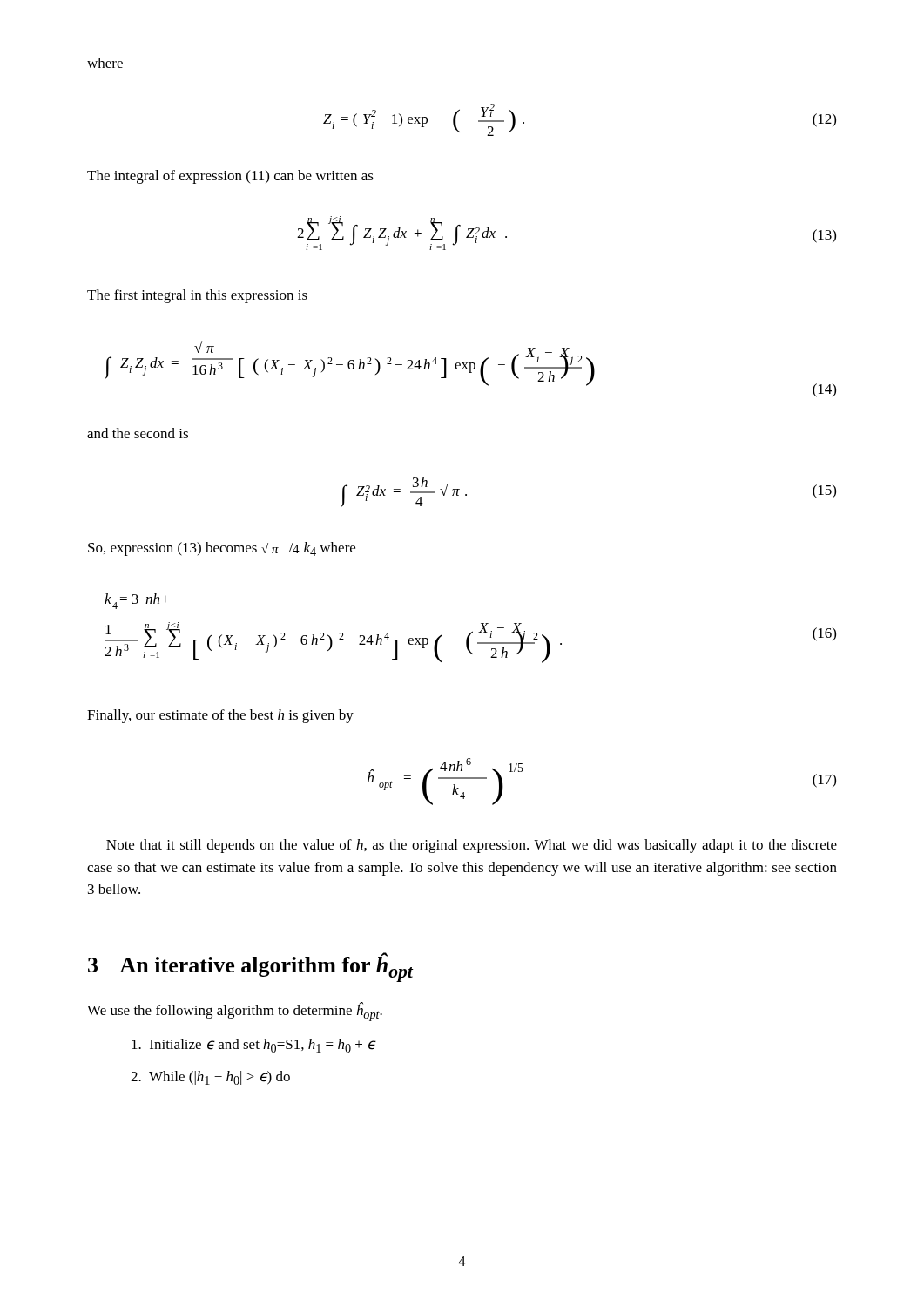The width and height of the screenshot is (924, 1307).
Task: Locate the text block starting "So, expression (13) becomes √π/4k4 where"
Action: point(222,549)
